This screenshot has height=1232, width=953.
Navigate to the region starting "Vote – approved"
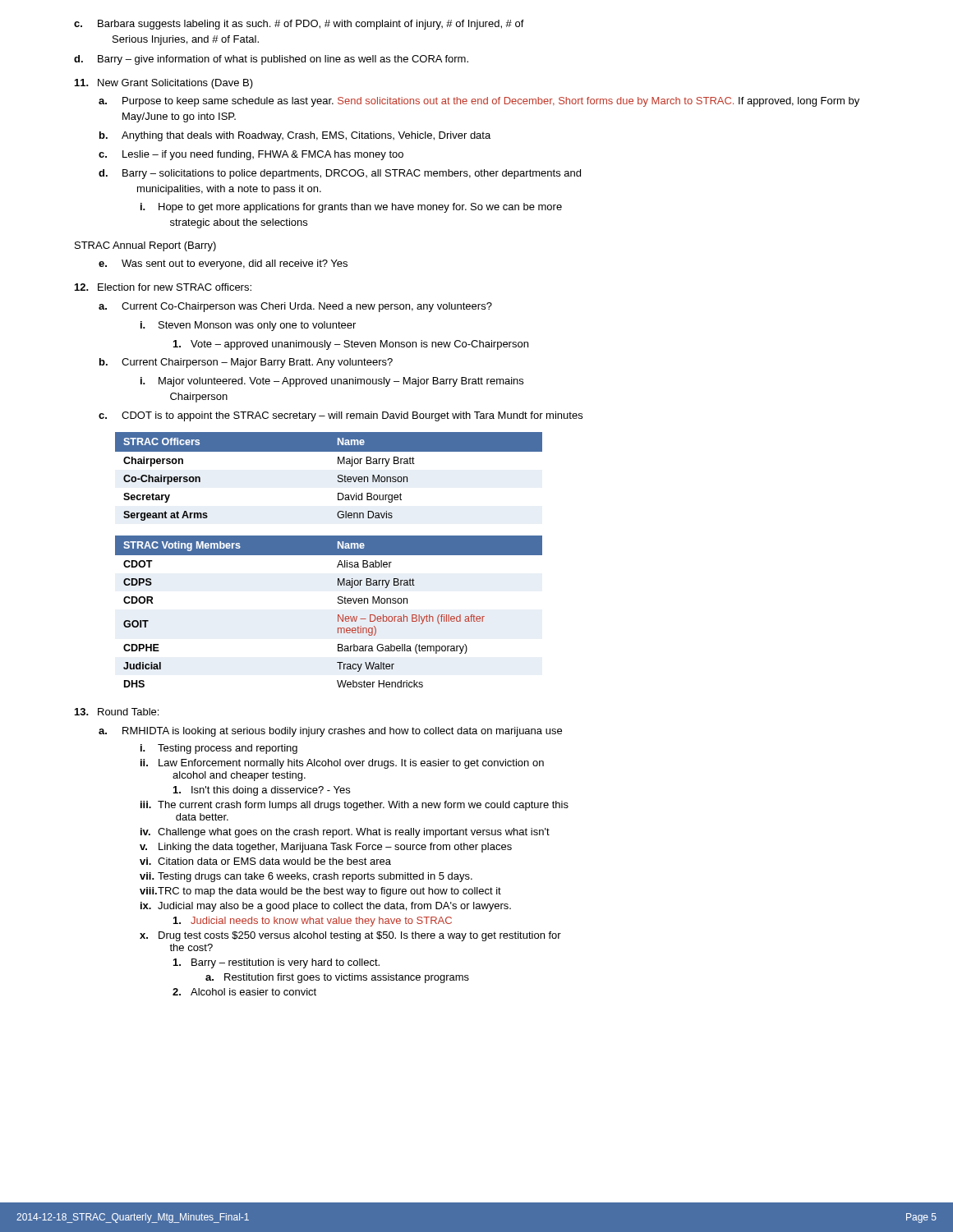tap(351, 344)
